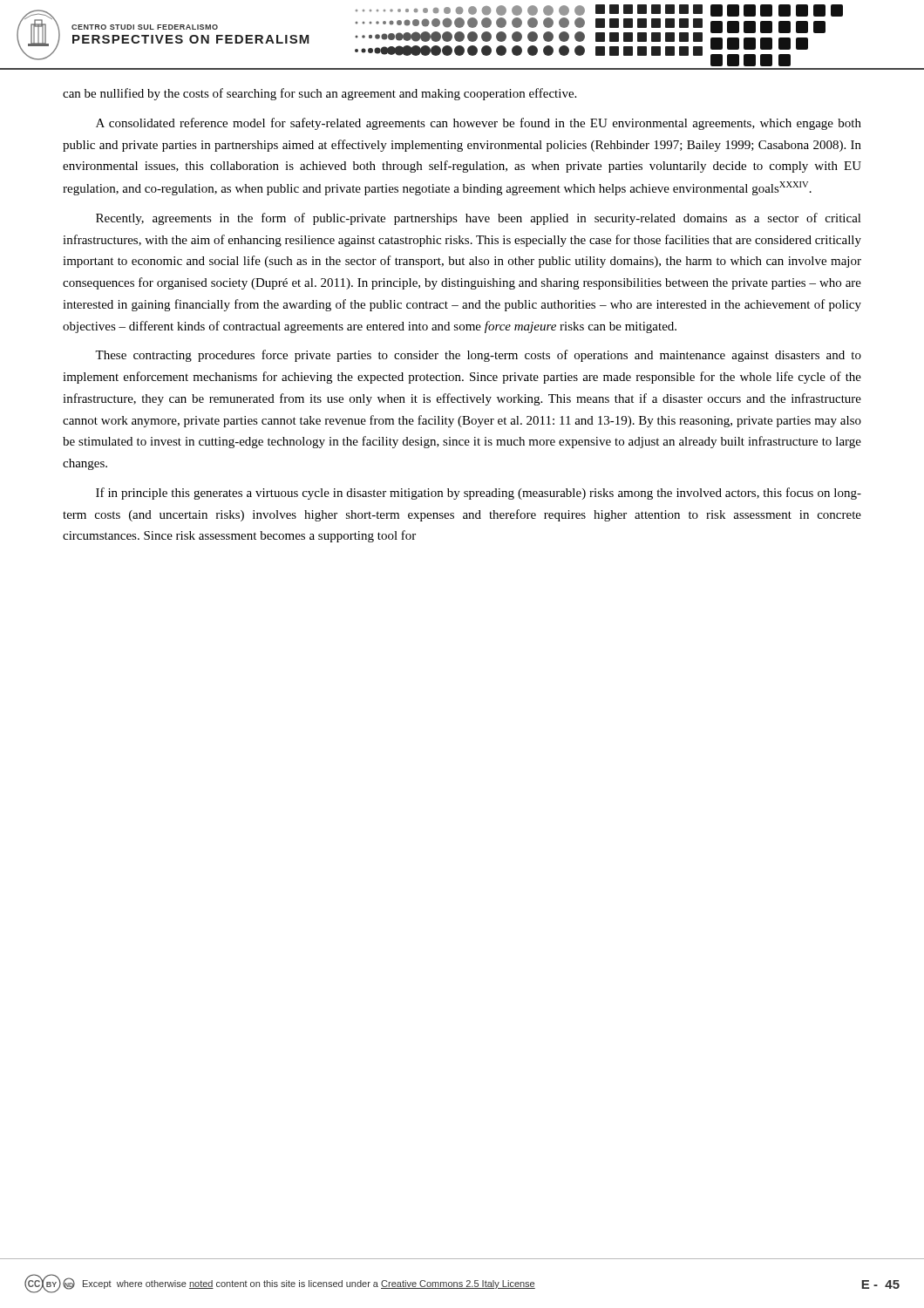This screenshot has width=924, height=1308.
Task: Point to the passage starting "can be nullified by the costs"
Action: tap(462, 315)
